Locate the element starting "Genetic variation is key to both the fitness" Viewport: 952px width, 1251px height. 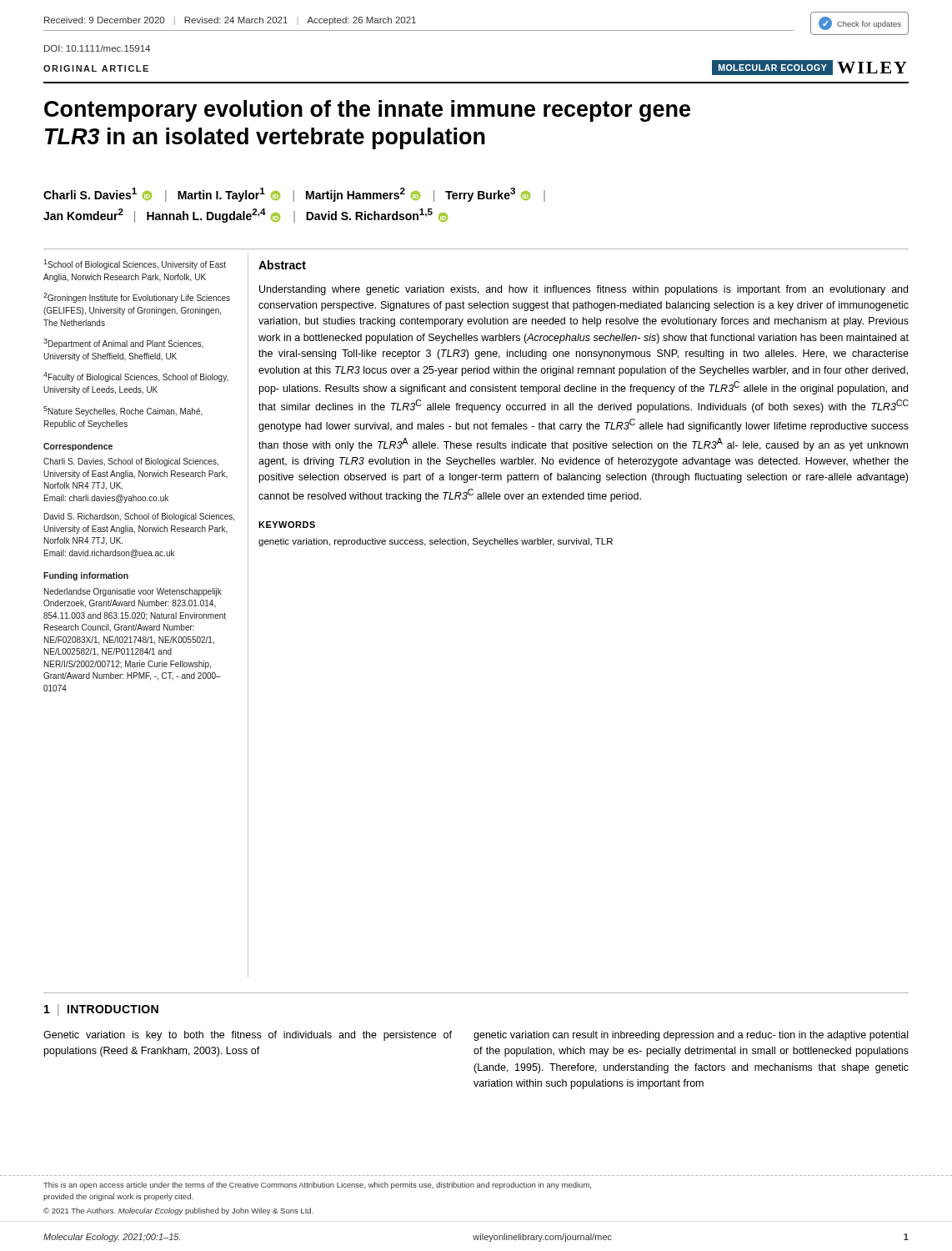pos(248,1043)
